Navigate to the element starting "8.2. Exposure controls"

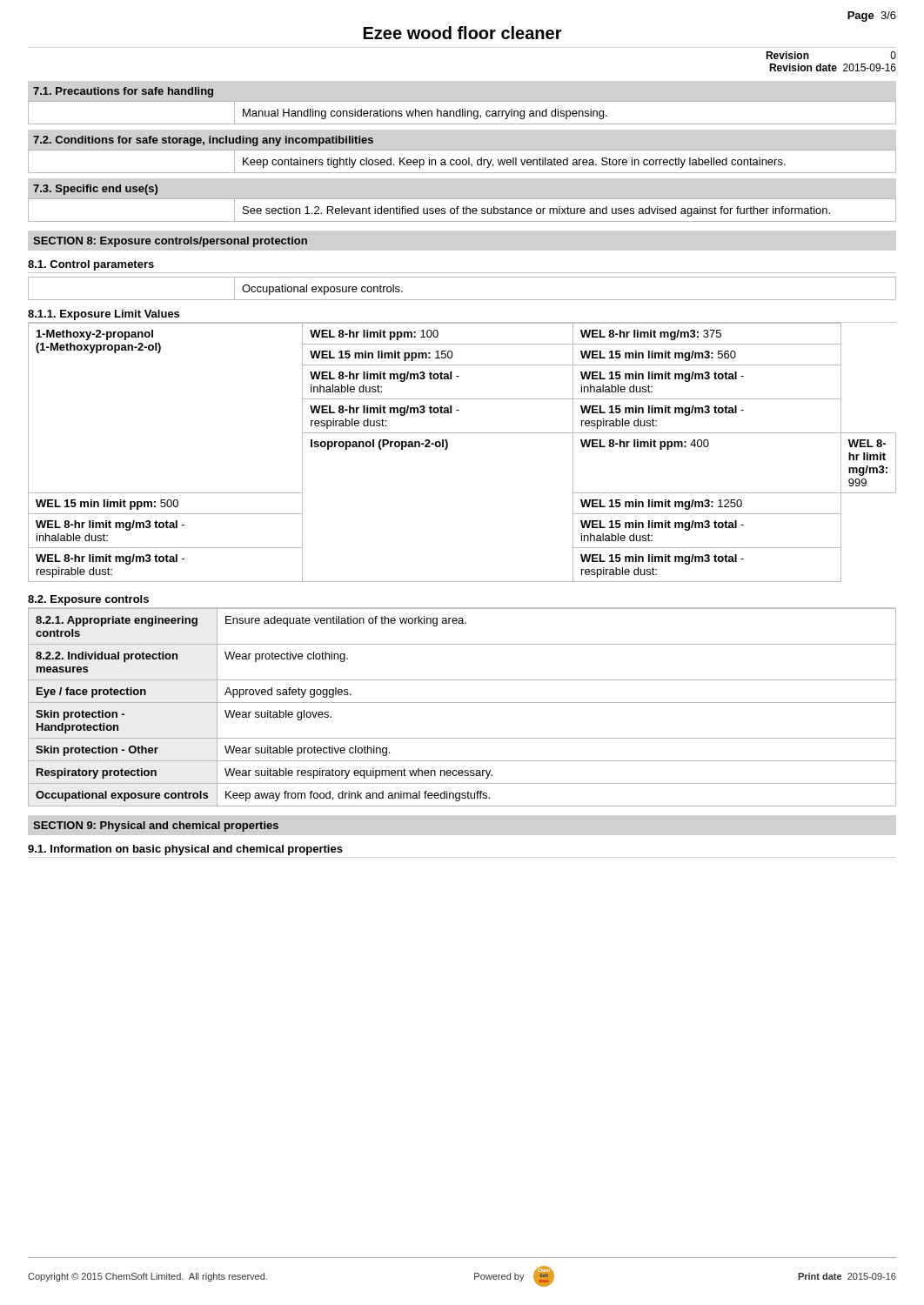coord(88,599)
